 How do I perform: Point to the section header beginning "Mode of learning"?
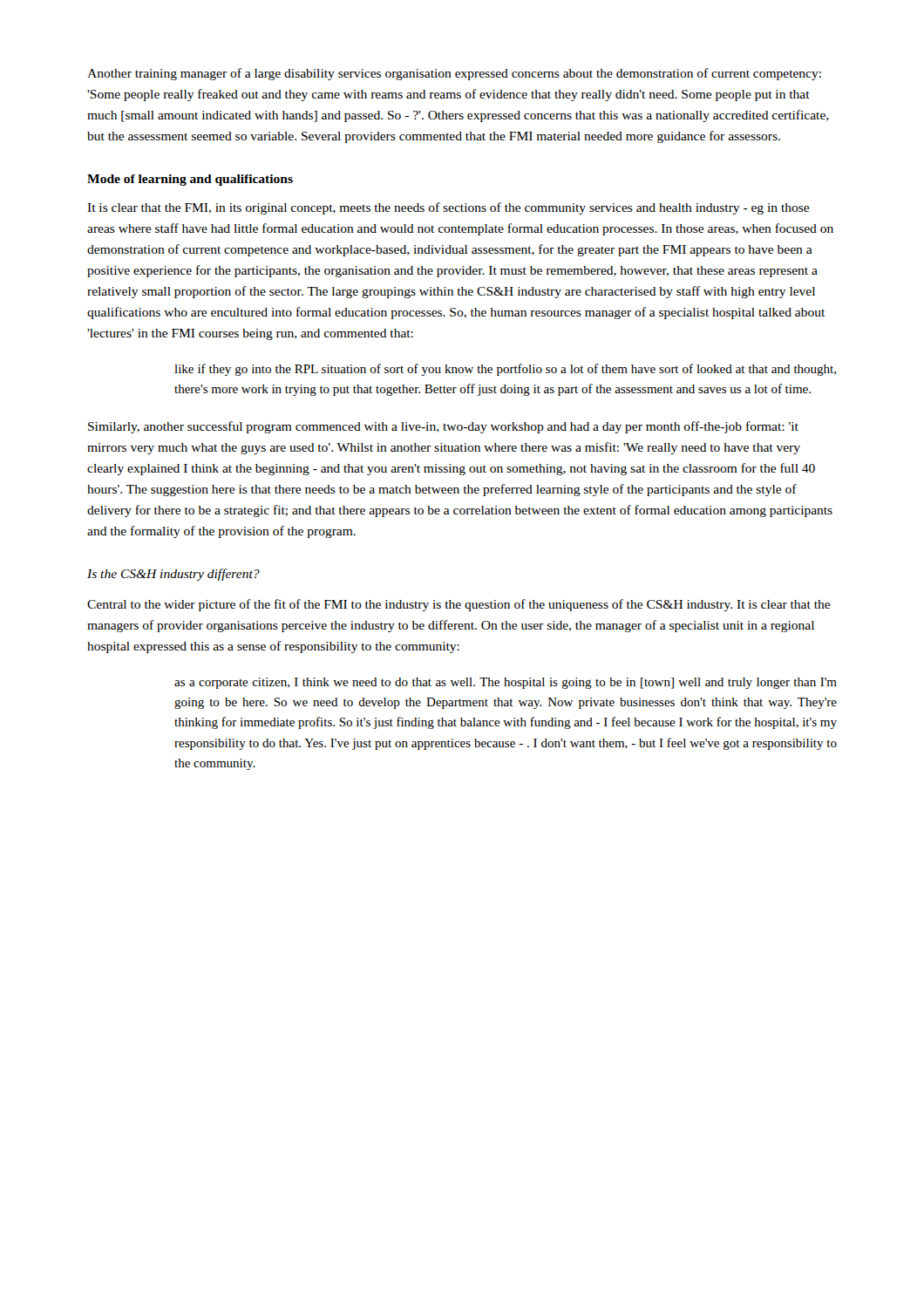pyautogui.click(x=190, y=178)
